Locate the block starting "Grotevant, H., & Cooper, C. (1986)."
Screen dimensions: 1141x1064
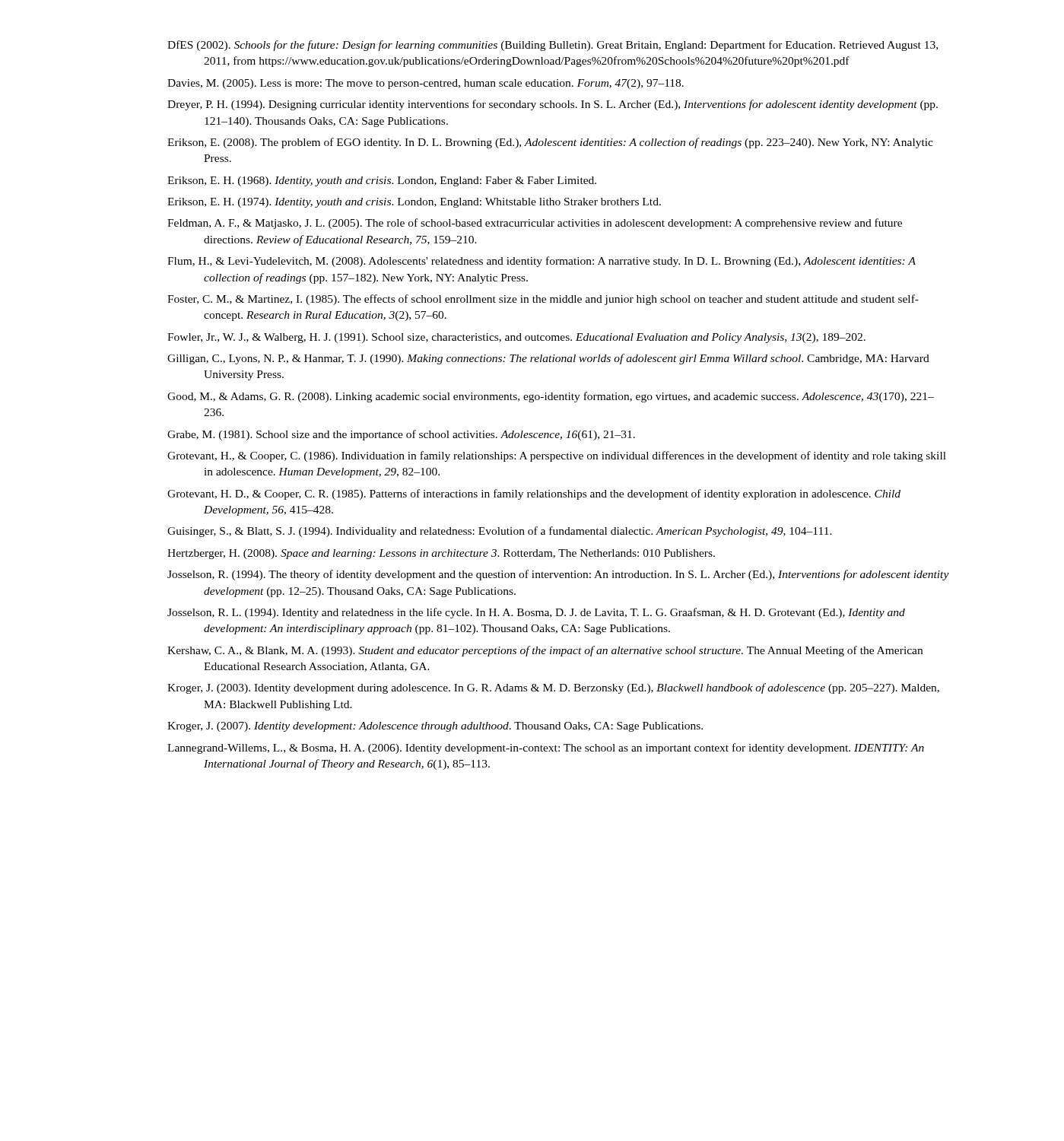click(557, 463)
